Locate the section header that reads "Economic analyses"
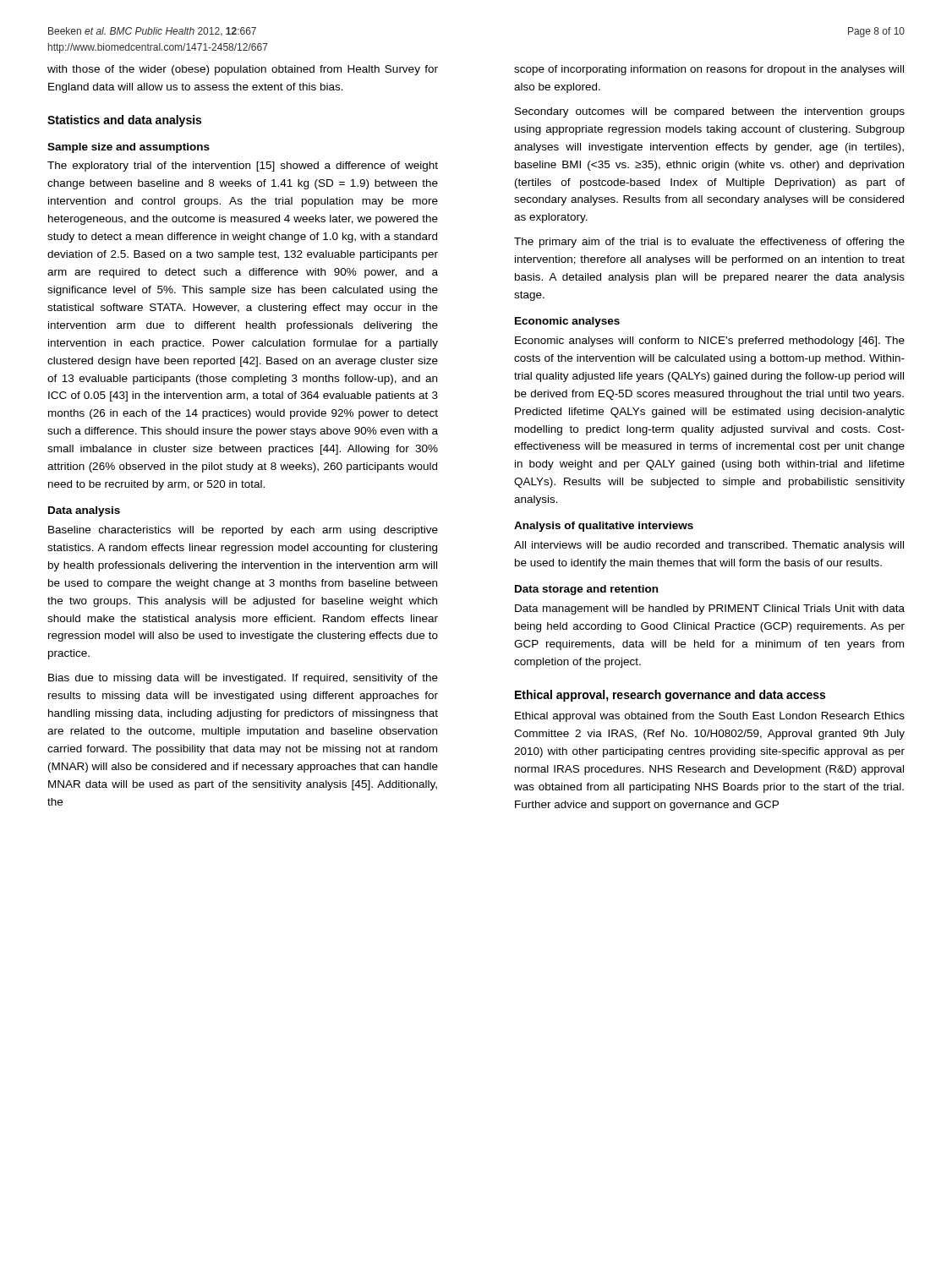The height and width of the screenshot is (1268, 952). coord(567,321)
